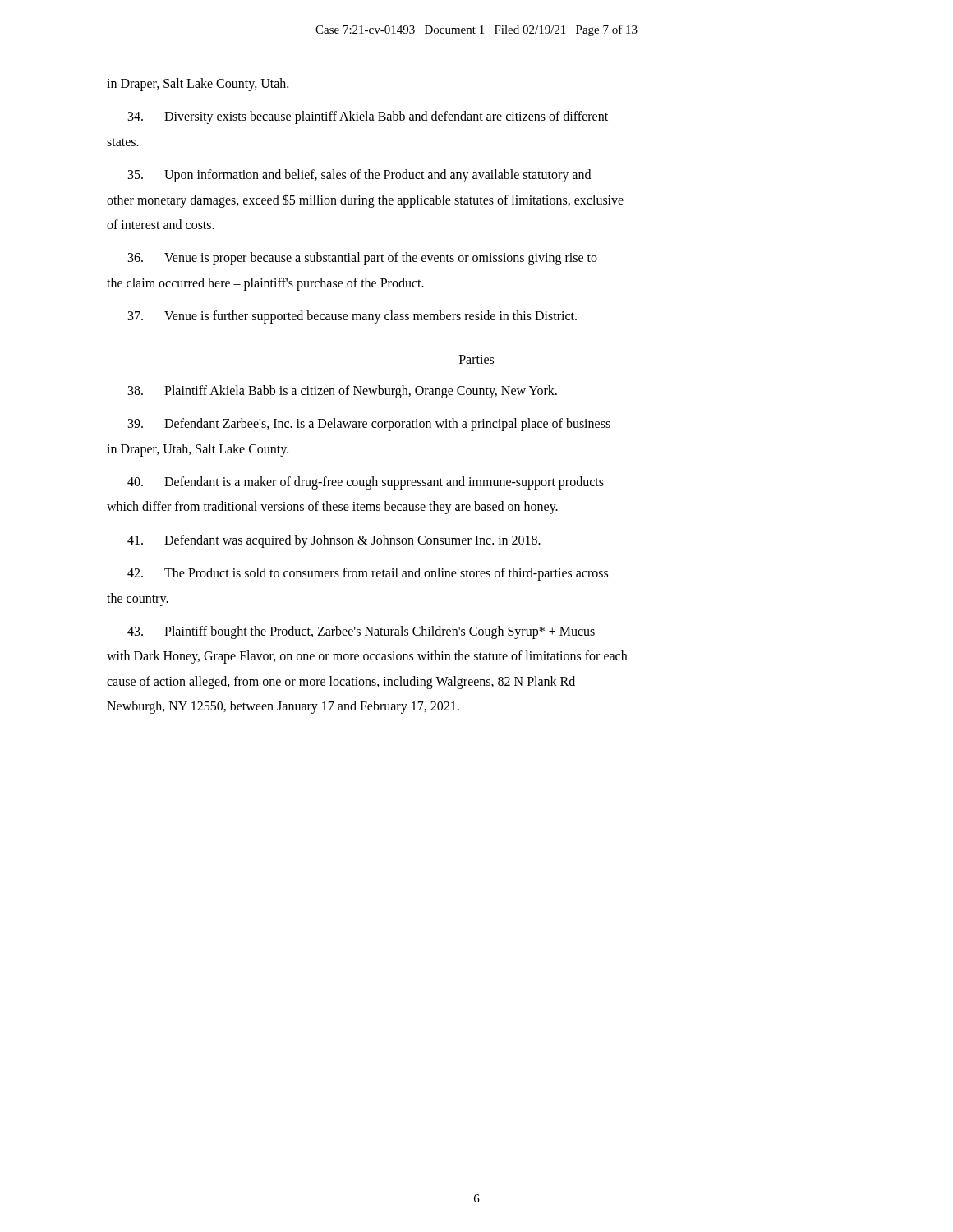This screenshot has width=953, height=1232.
Task: Click on the text block that says "Upon information and"
Action: coord(476,200)
